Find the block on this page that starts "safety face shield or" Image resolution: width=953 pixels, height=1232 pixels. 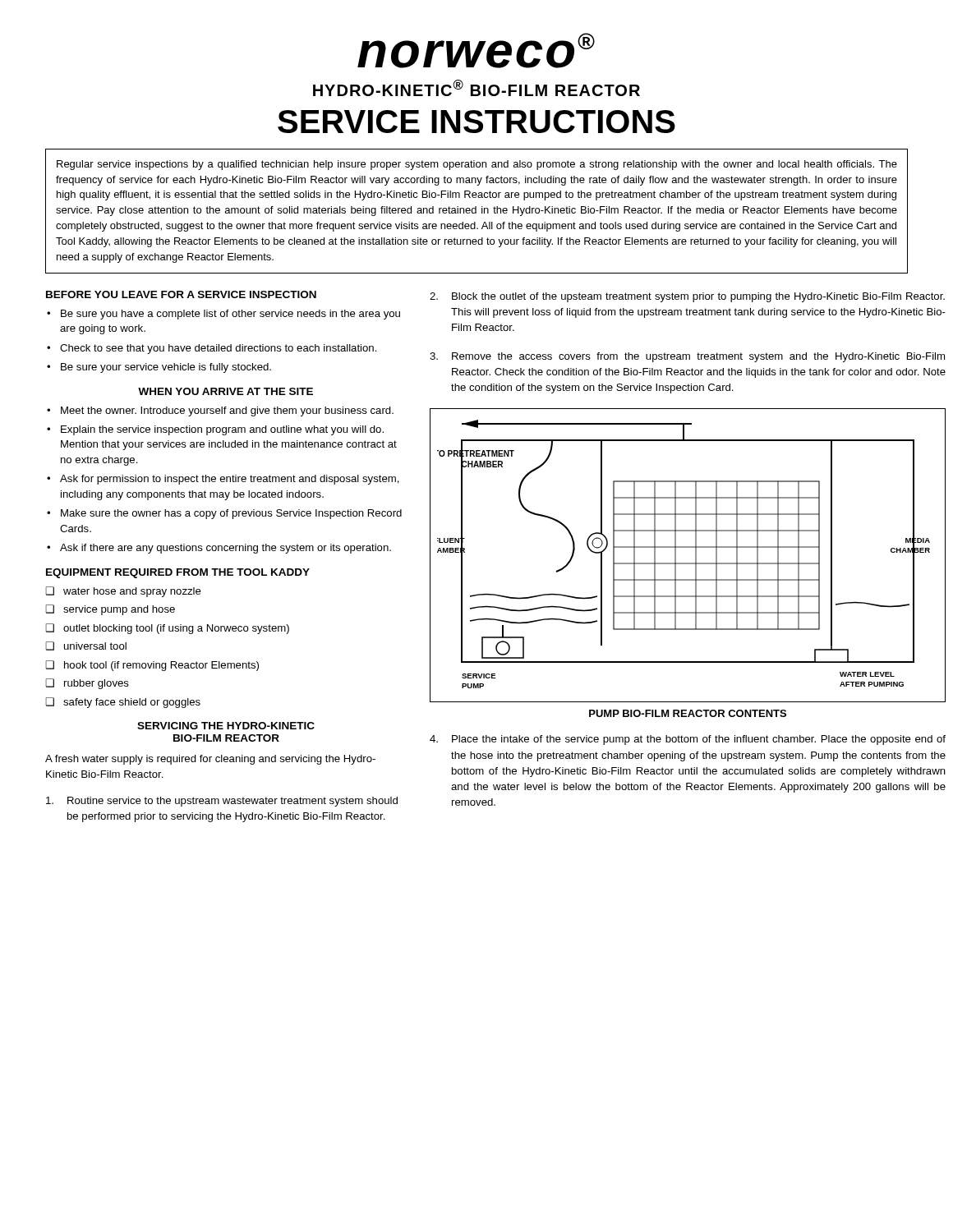[x=132, y=702]
